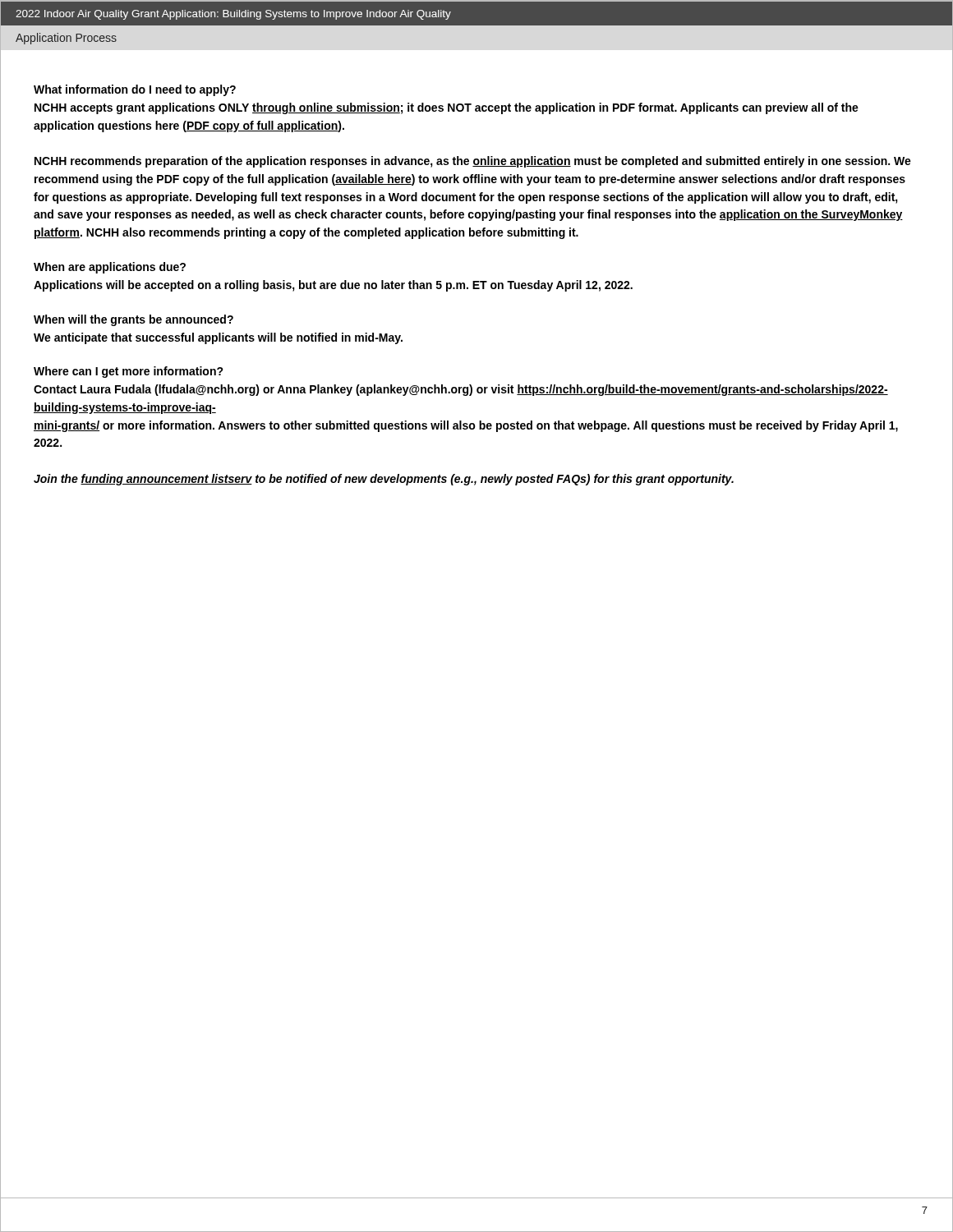Point to the block beginning "NCHH recommends preparation of the application"
Viewport: 953px width, 1232px height.
(x=476, y=198)
